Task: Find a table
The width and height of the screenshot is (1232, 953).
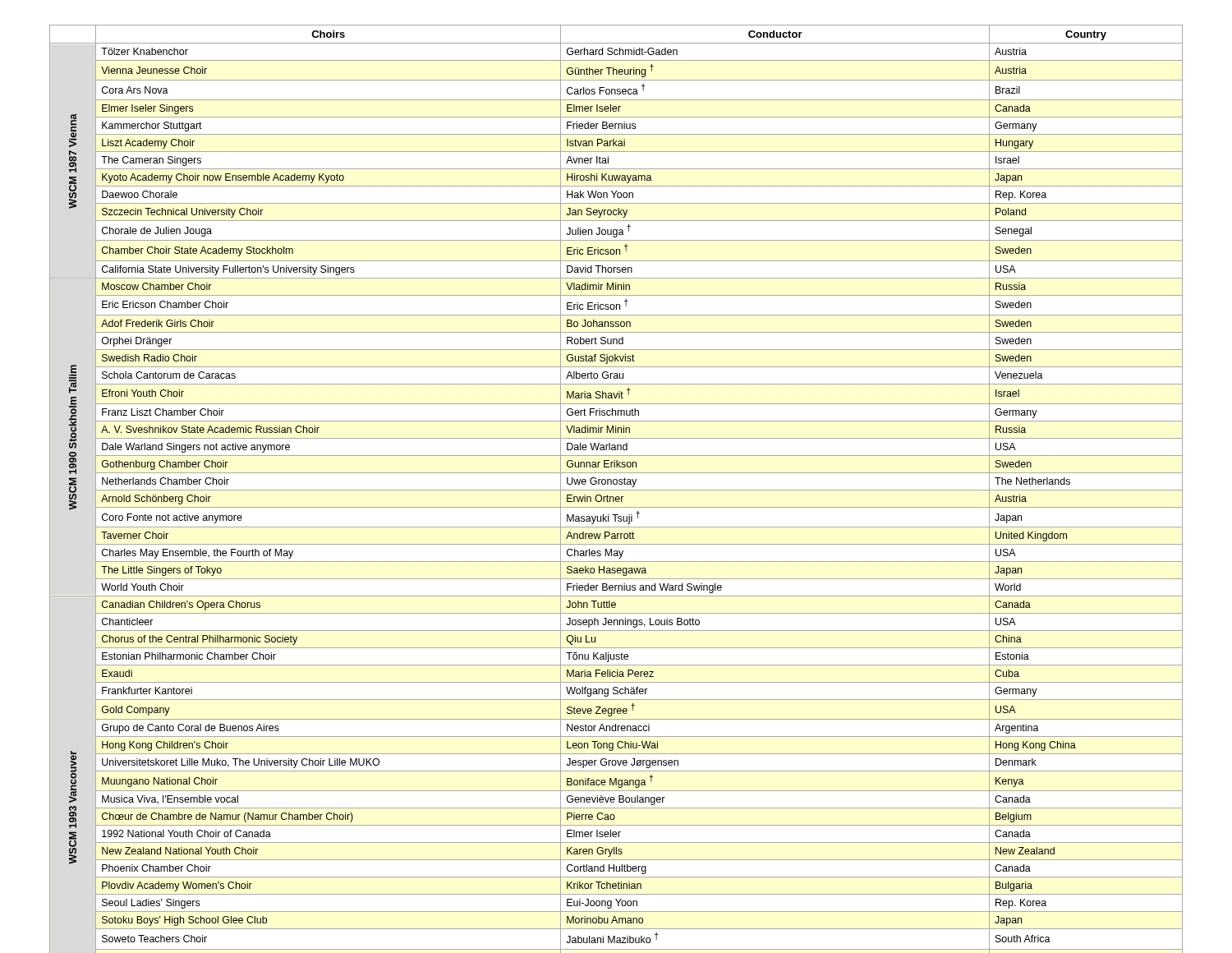Action: 616,489
